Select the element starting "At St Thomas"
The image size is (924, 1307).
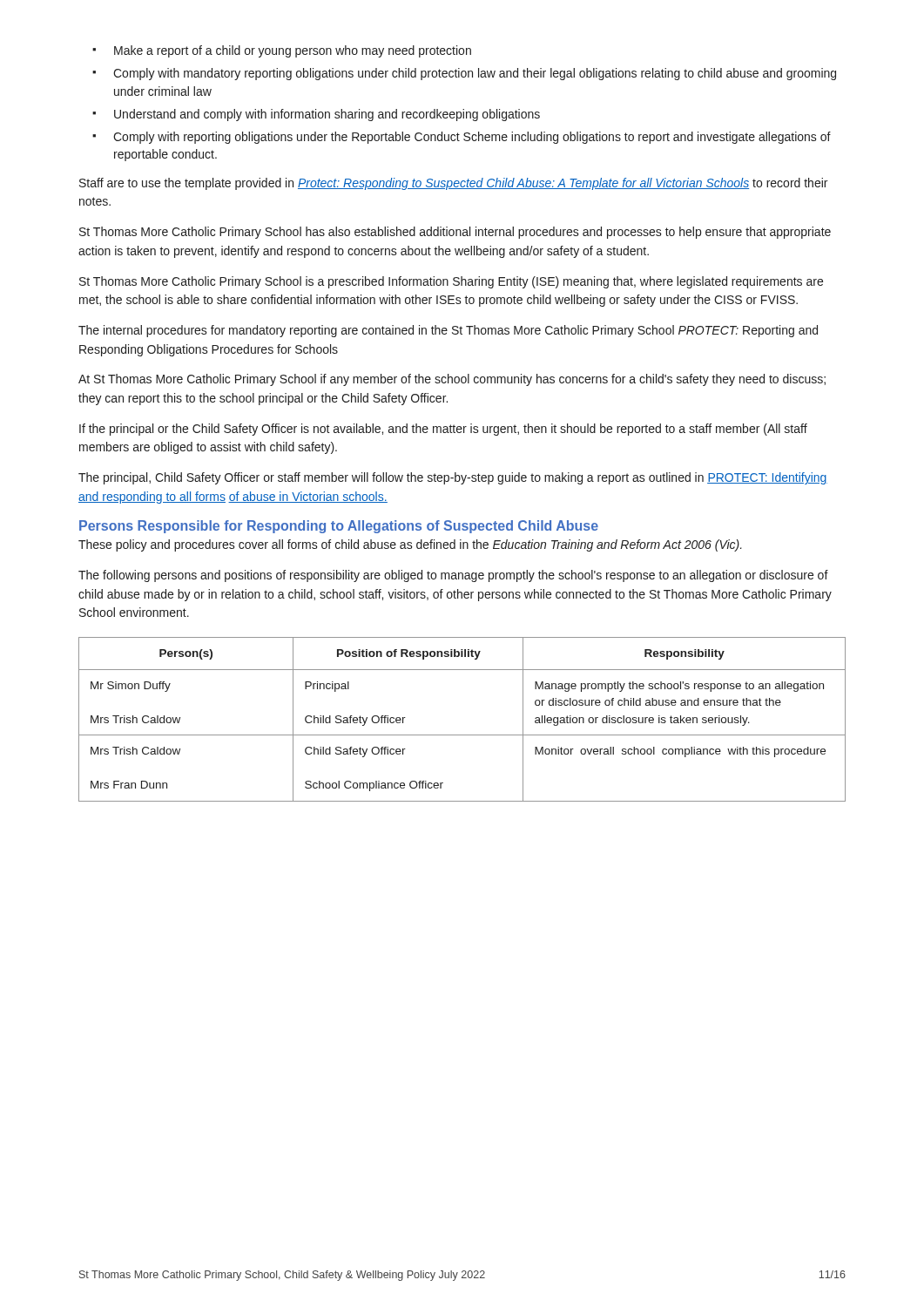pos(452,389)
